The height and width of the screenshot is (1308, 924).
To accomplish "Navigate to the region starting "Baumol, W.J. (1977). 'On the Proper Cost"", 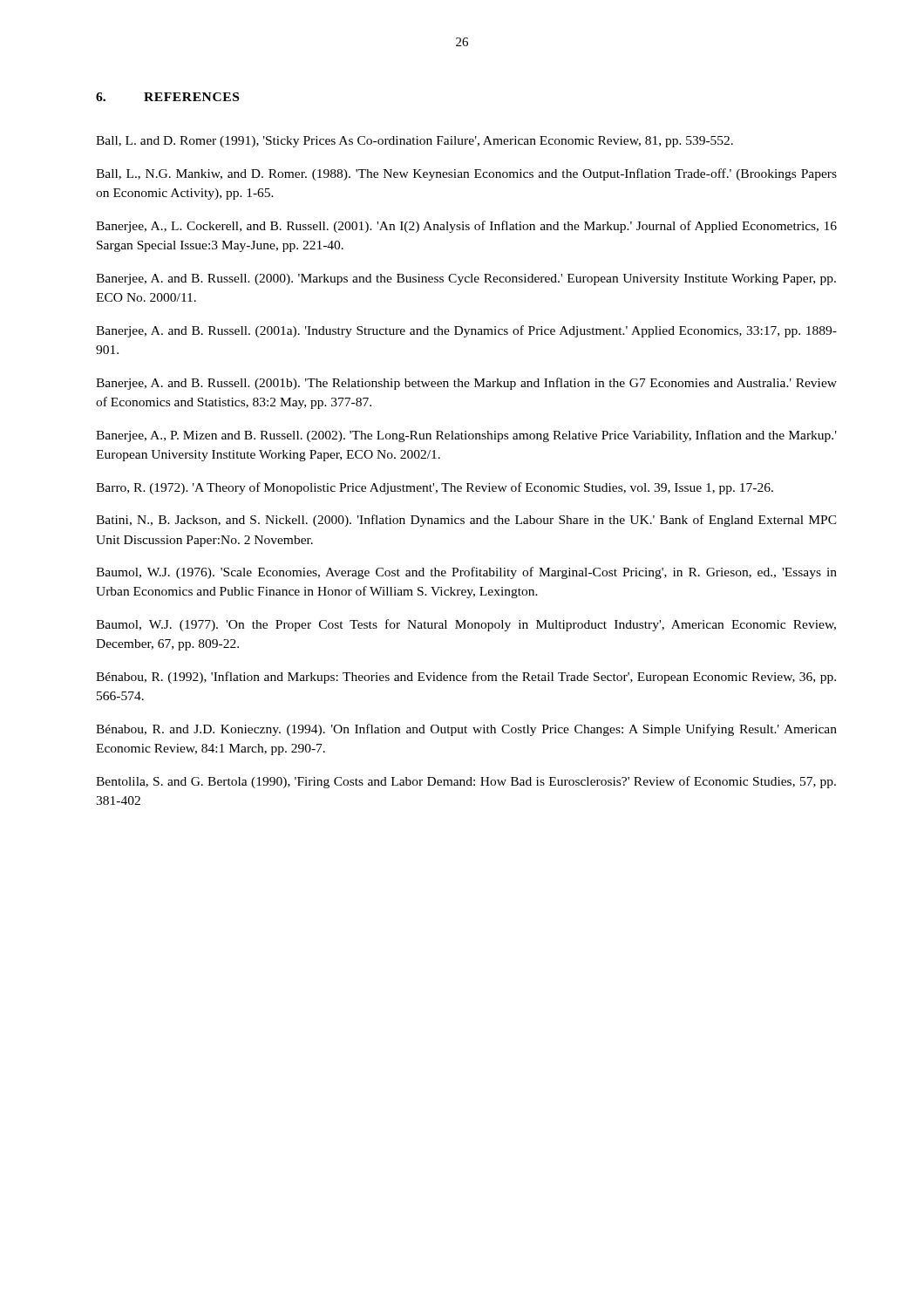I will pyautogui.click(x=466, y=634).
